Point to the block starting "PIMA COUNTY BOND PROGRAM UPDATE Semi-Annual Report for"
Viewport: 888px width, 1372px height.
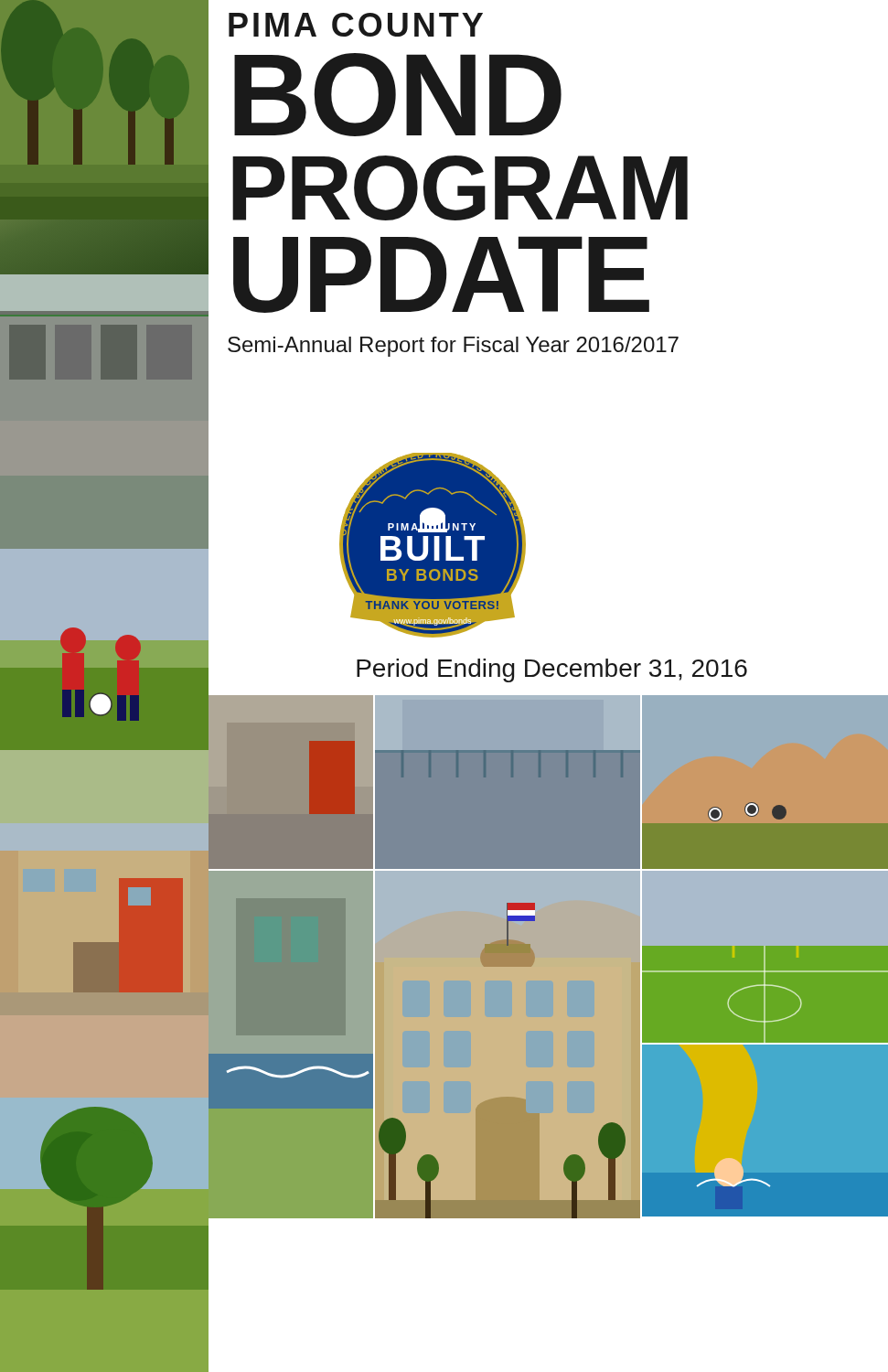(x=551, y=183)
